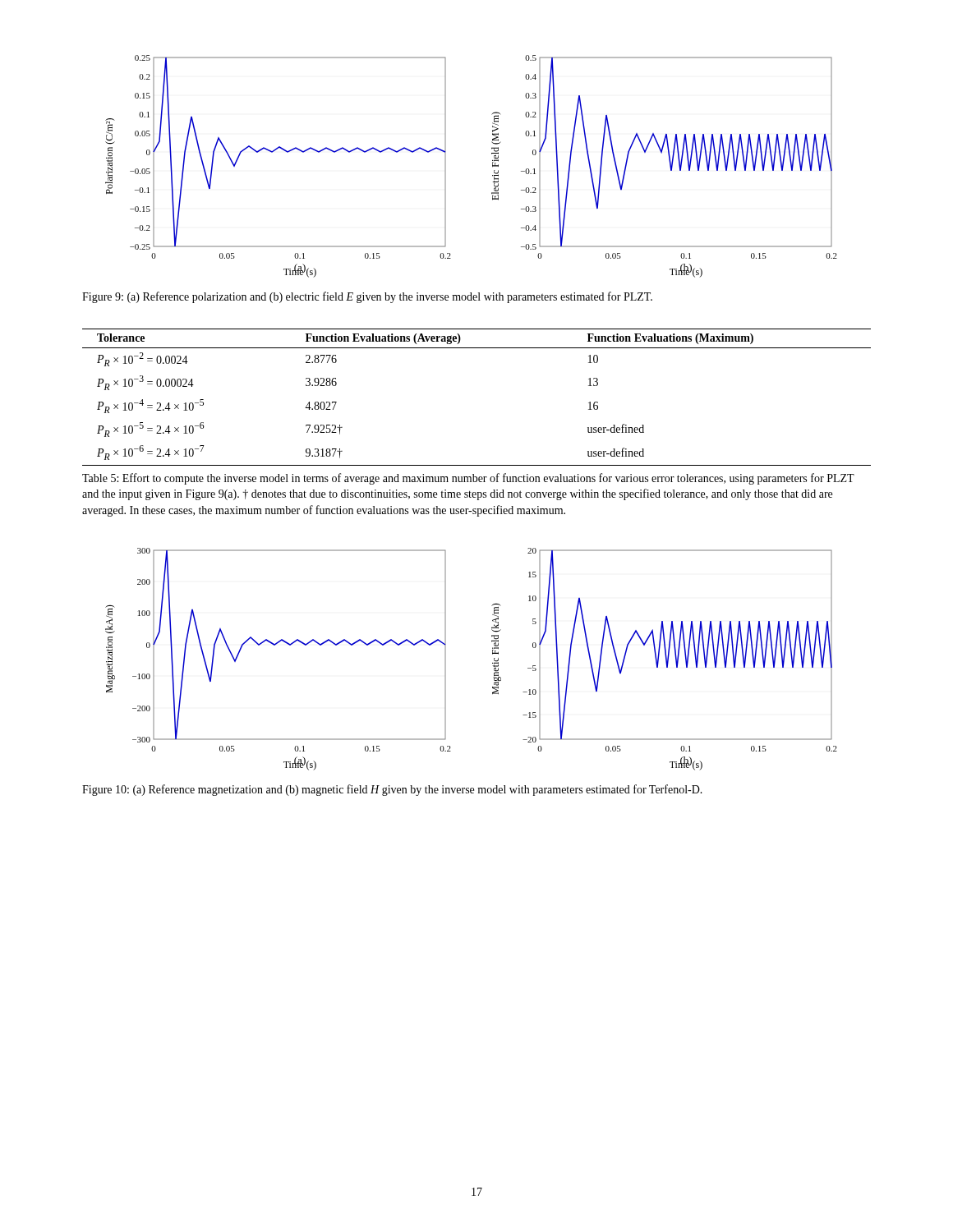Locate the element starting "Figure 9: (a) Reference polarization and"
This screenshot has width=953, height=1232.
pos(368,297)
